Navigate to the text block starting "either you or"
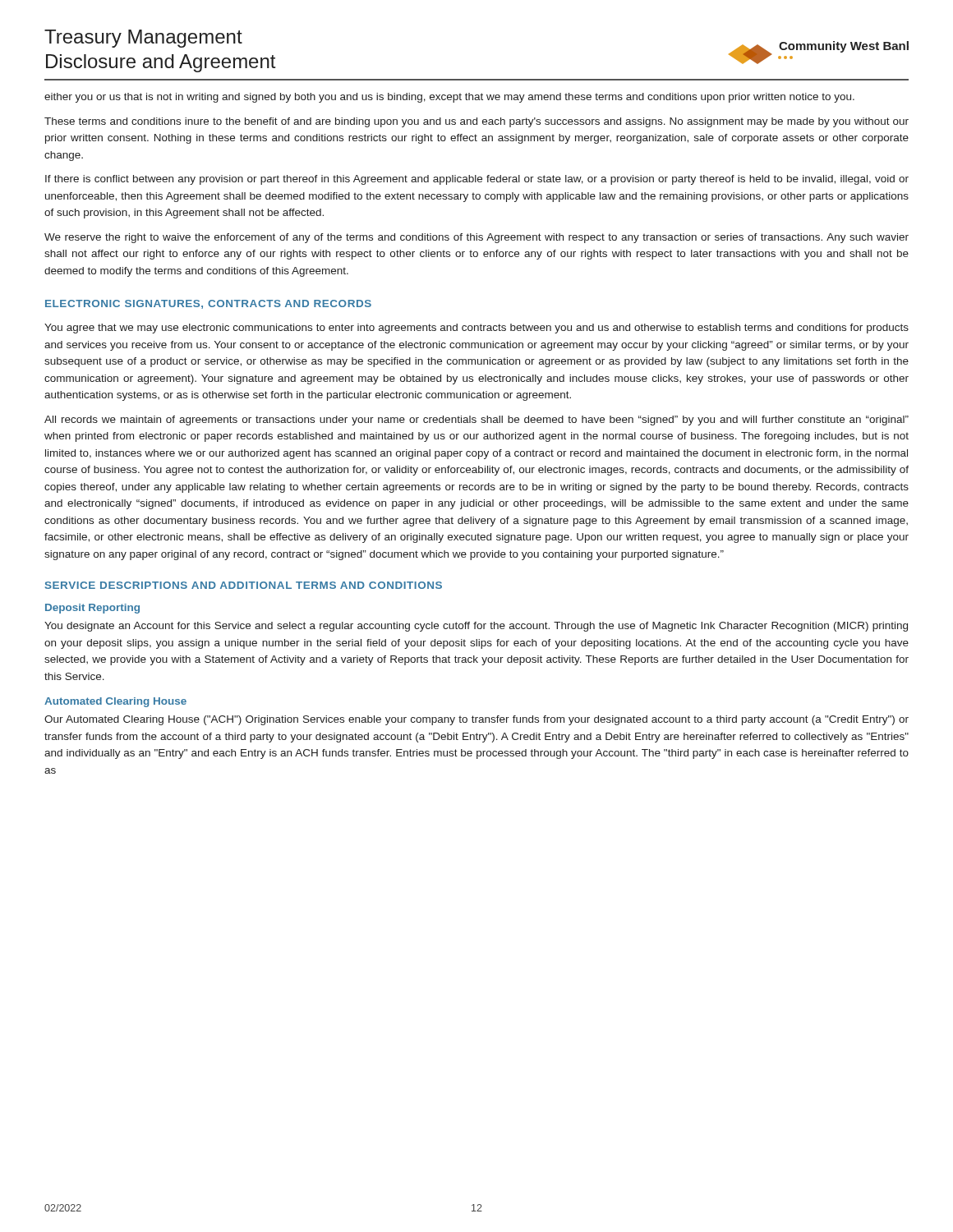This screenshot has width=953, height=1232. click(450, 96)
